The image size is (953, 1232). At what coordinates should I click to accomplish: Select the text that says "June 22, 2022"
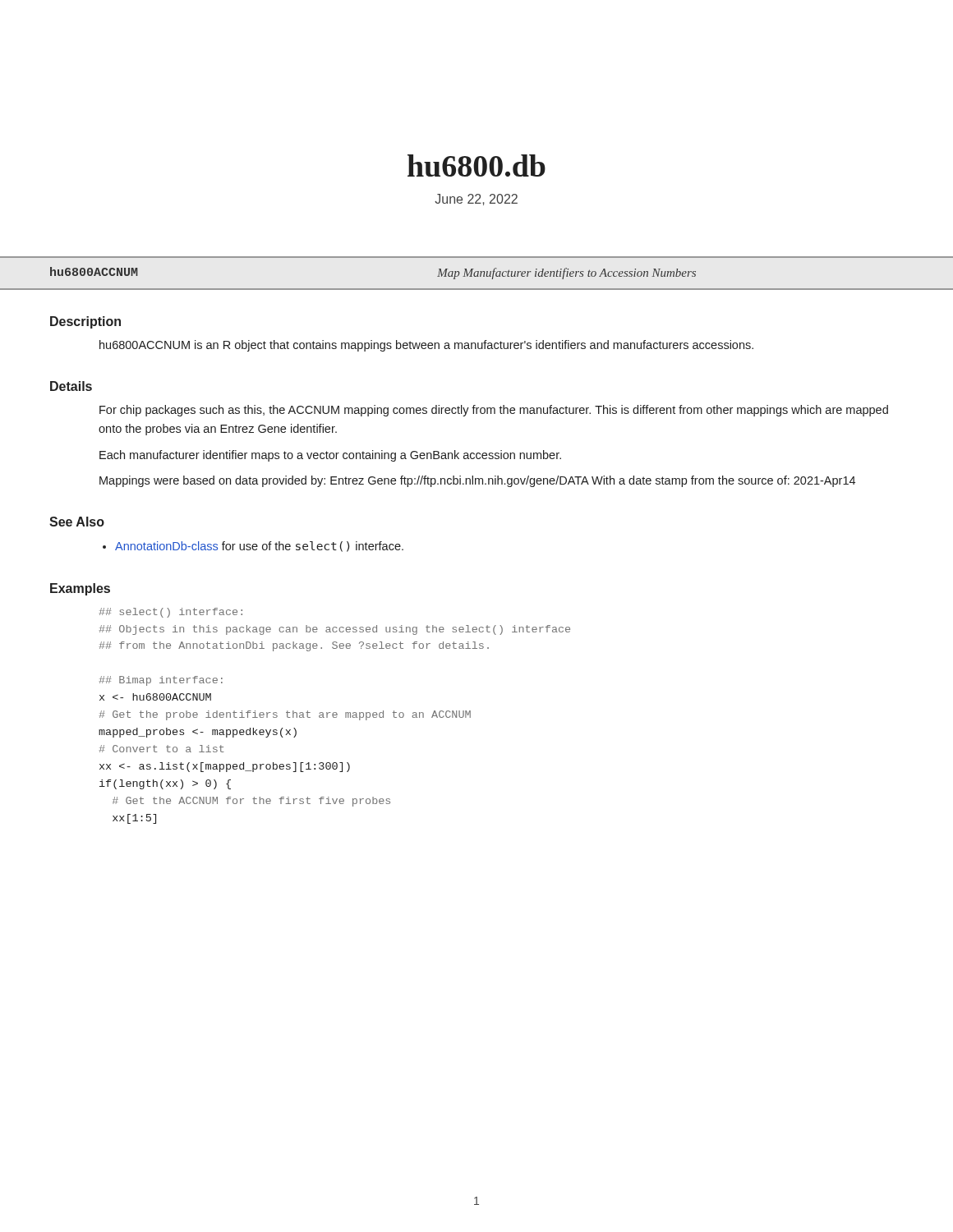(x=476, y=199)
